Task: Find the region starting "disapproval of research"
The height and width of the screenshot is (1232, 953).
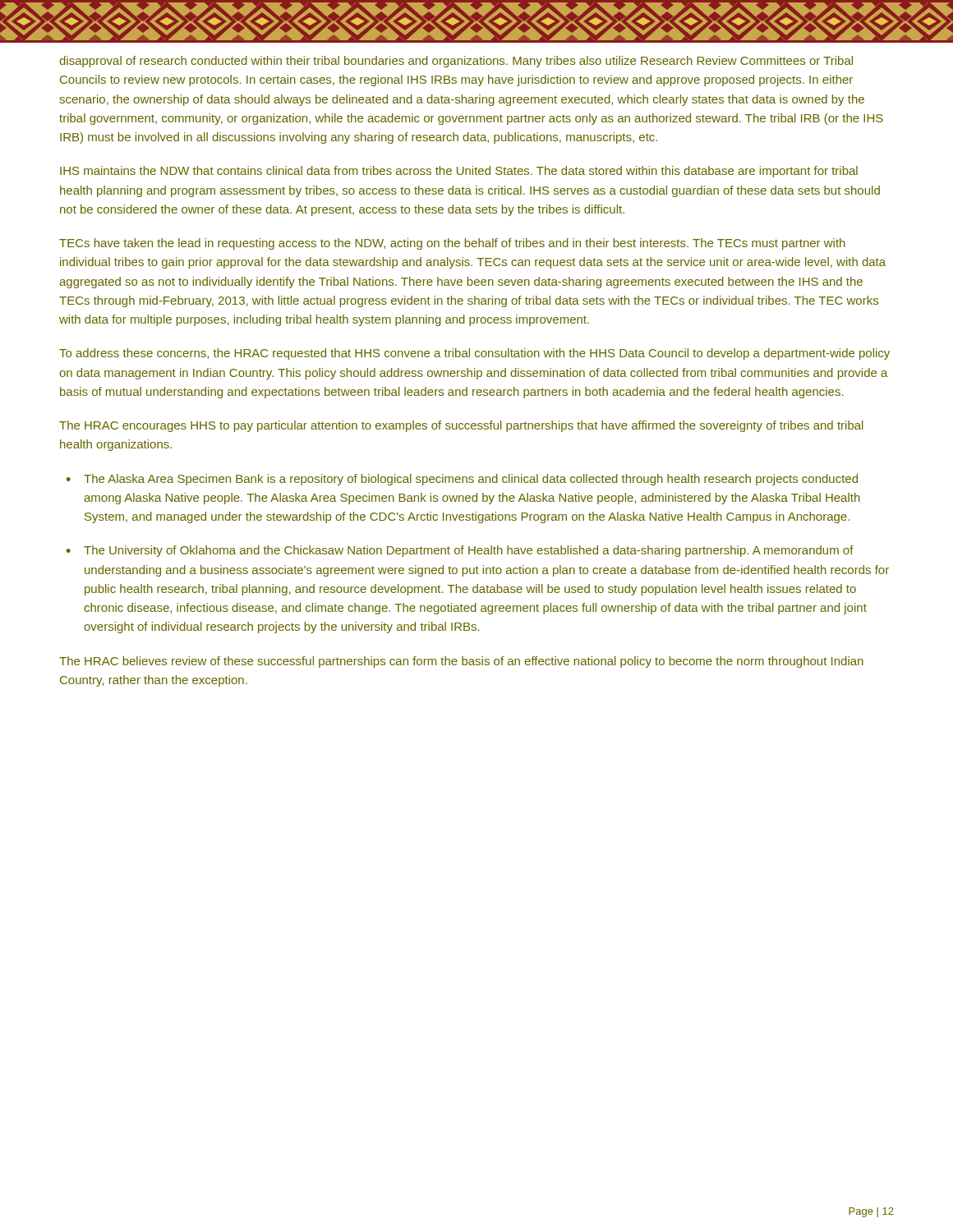Action: 471,99
